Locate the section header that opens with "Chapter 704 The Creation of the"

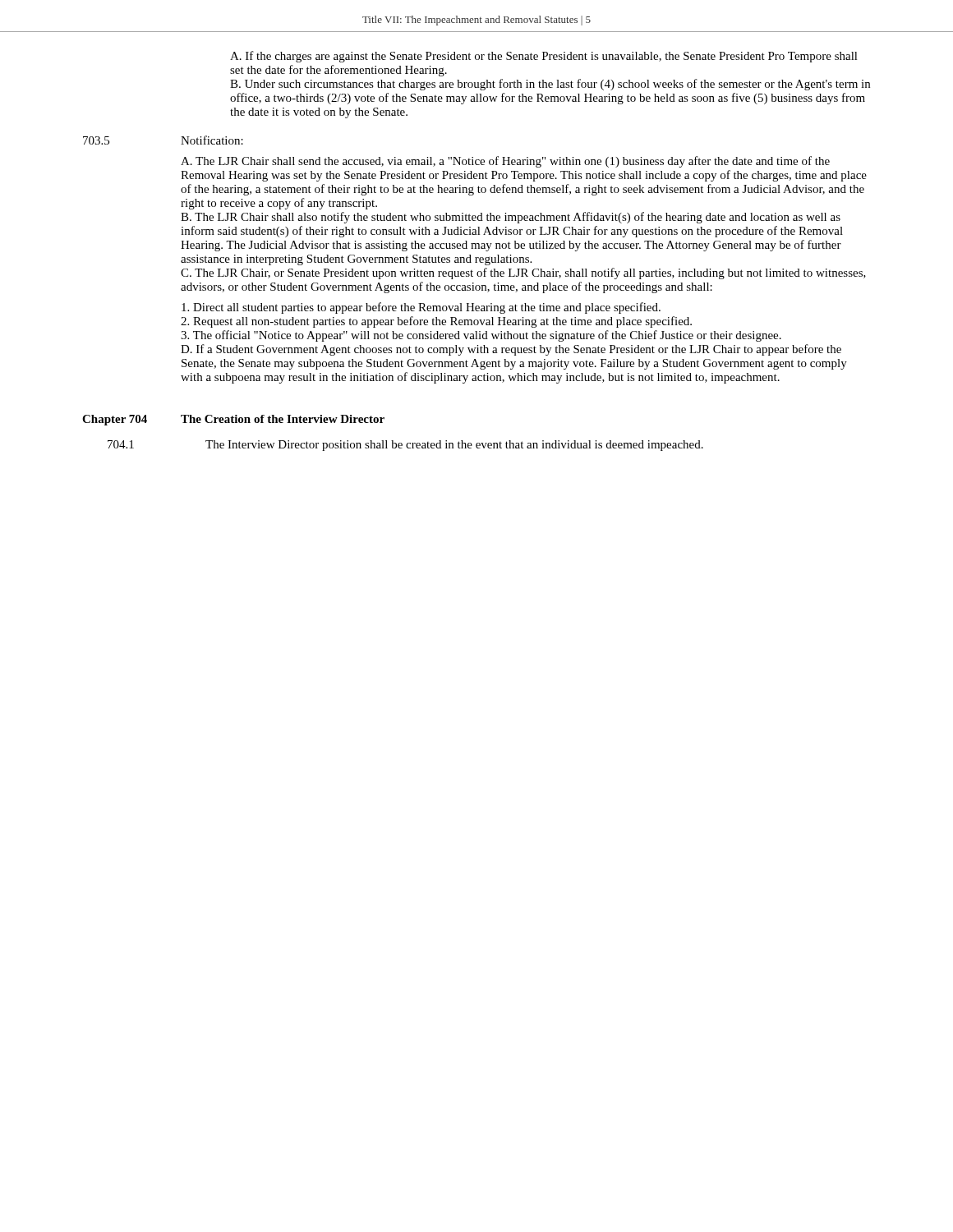pos(233,419)
